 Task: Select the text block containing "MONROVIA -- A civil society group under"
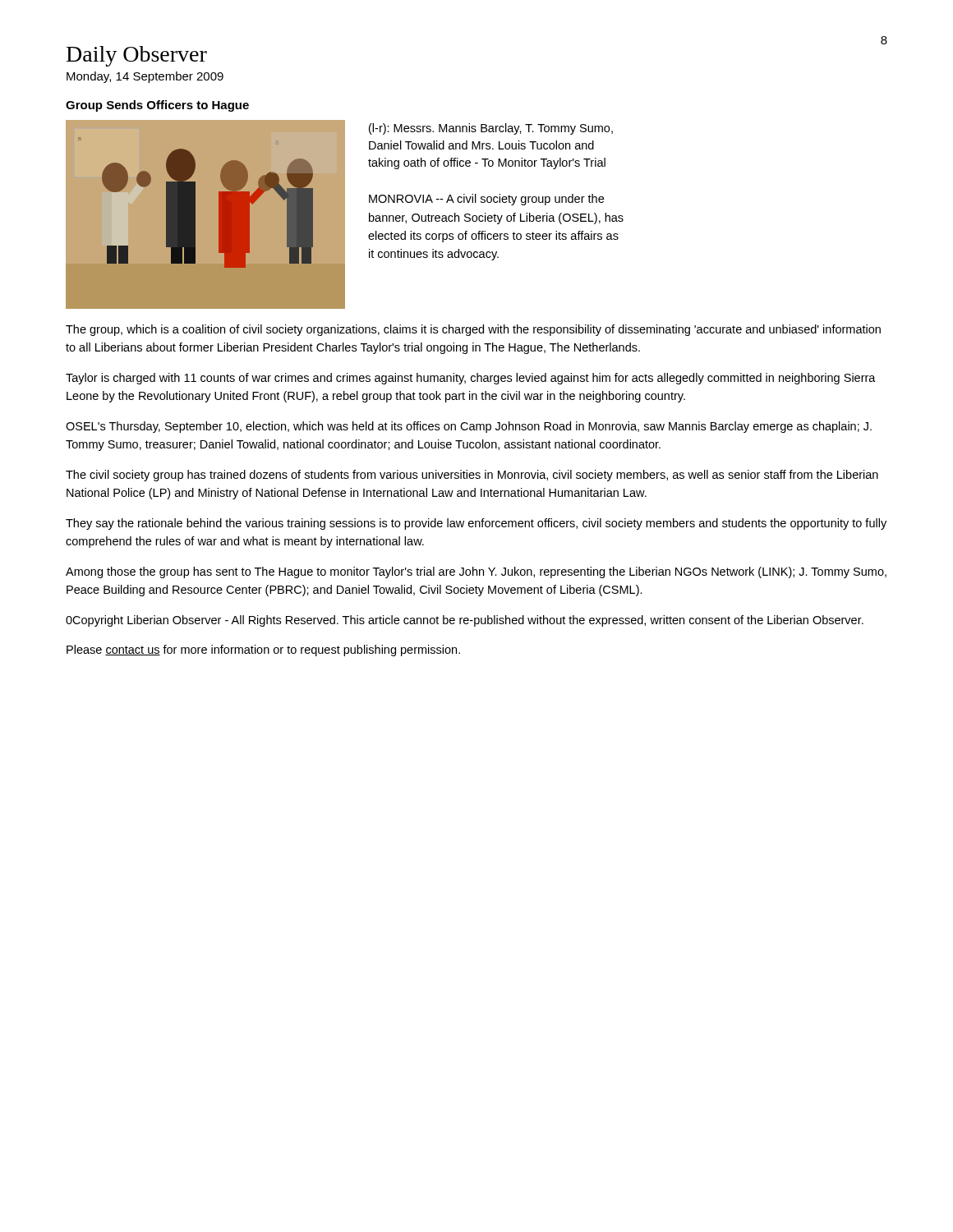coord(496,226)
